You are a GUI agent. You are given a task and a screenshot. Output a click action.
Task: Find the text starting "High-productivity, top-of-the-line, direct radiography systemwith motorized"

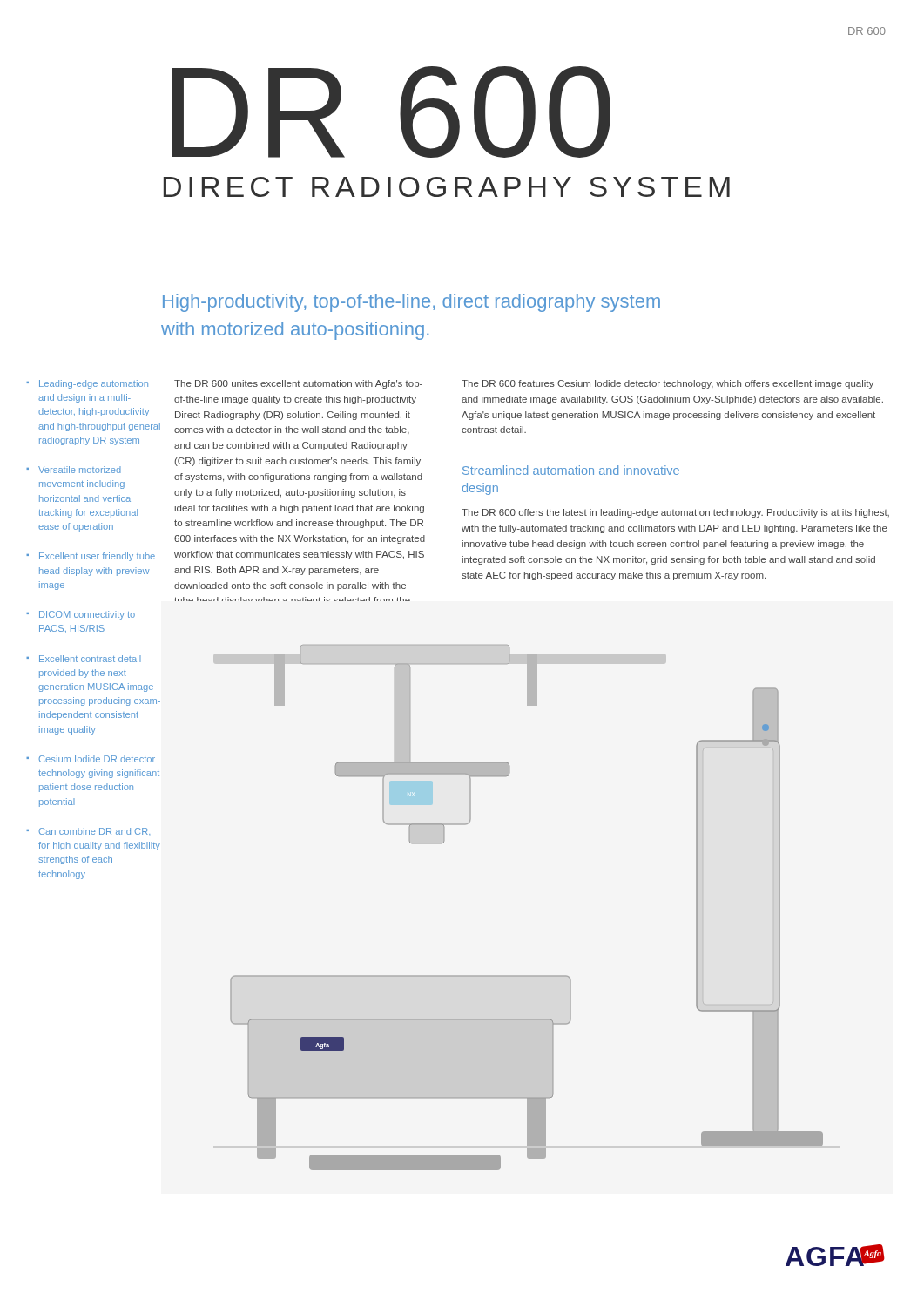pyautogui.click(x=518, y=315)
